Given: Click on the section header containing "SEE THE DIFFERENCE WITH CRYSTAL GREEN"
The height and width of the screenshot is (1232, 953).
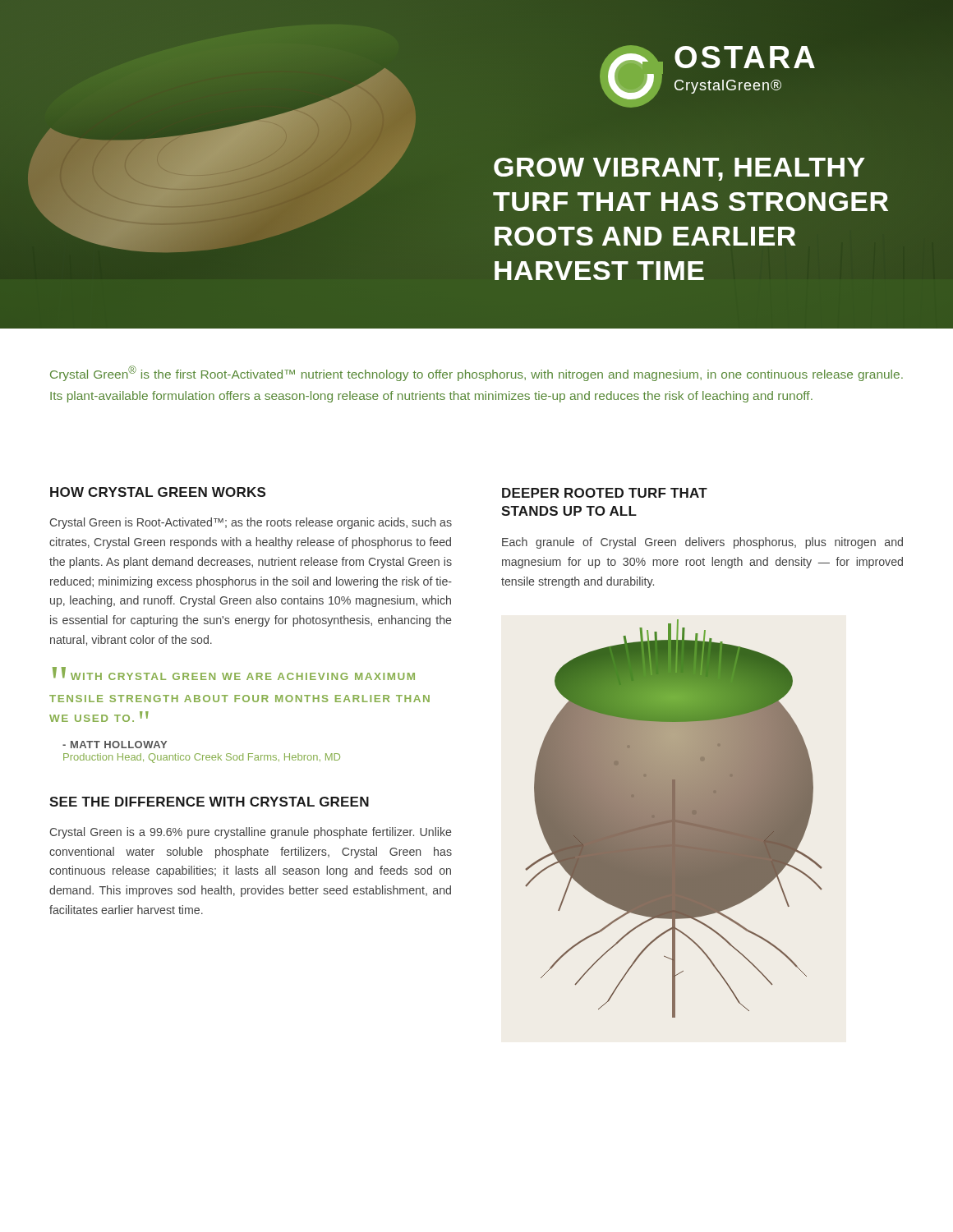Looking at the screenshot, I should click(209, 802).
